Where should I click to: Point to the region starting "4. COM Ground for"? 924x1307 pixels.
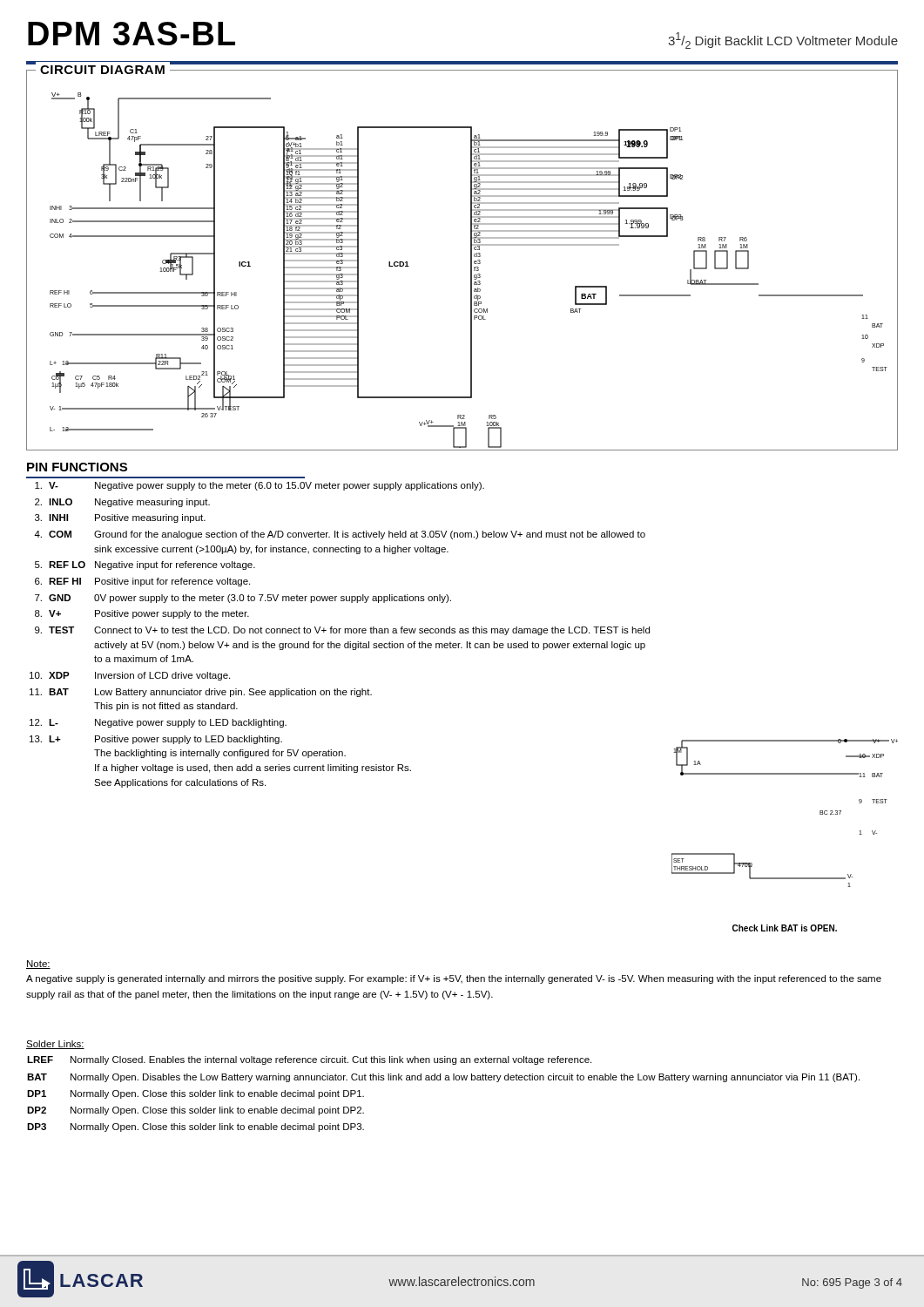(340, 542)
